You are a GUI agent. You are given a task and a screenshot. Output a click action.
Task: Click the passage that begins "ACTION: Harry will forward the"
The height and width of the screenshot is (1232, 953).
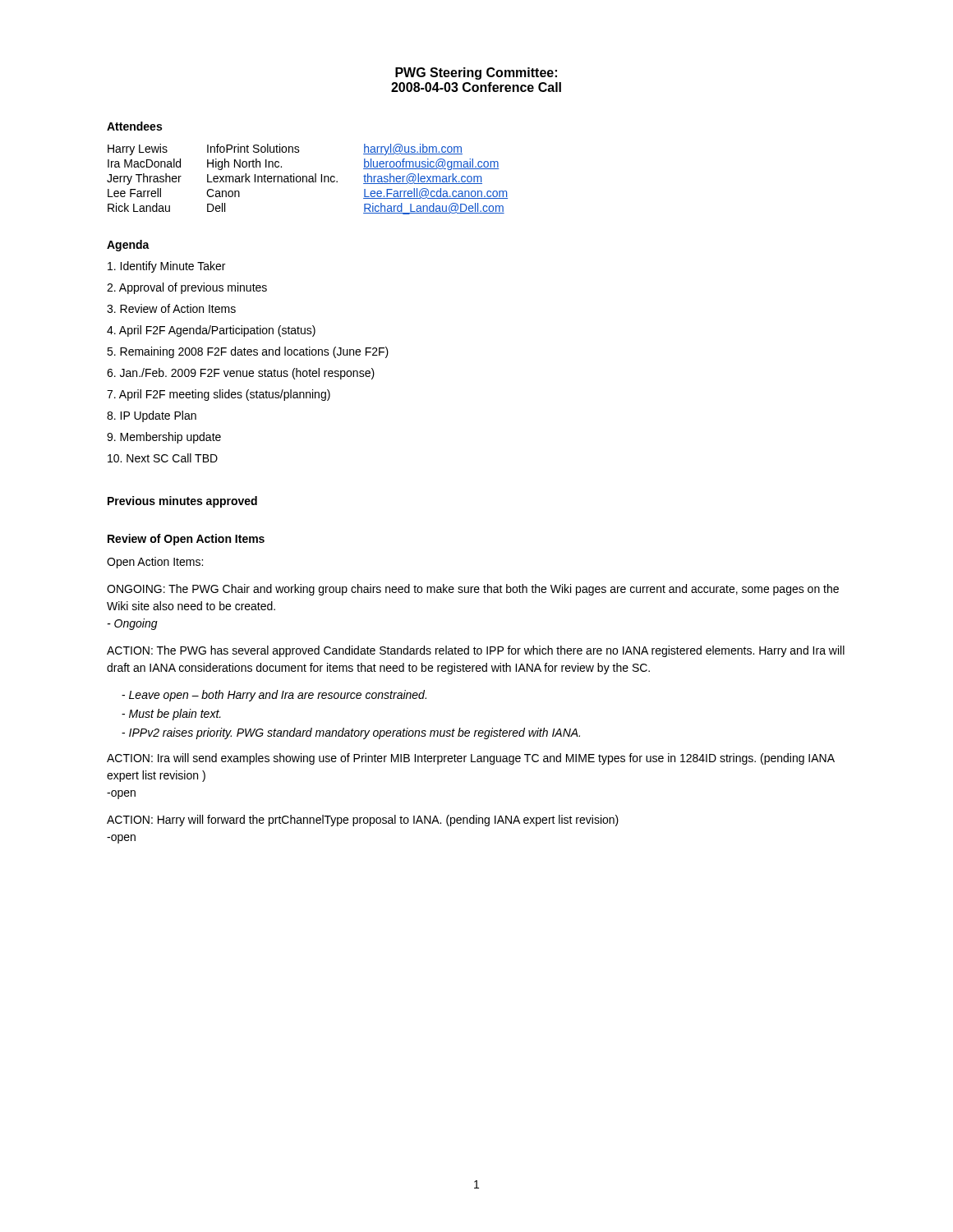pyautogui.click(x=363, y=828)
